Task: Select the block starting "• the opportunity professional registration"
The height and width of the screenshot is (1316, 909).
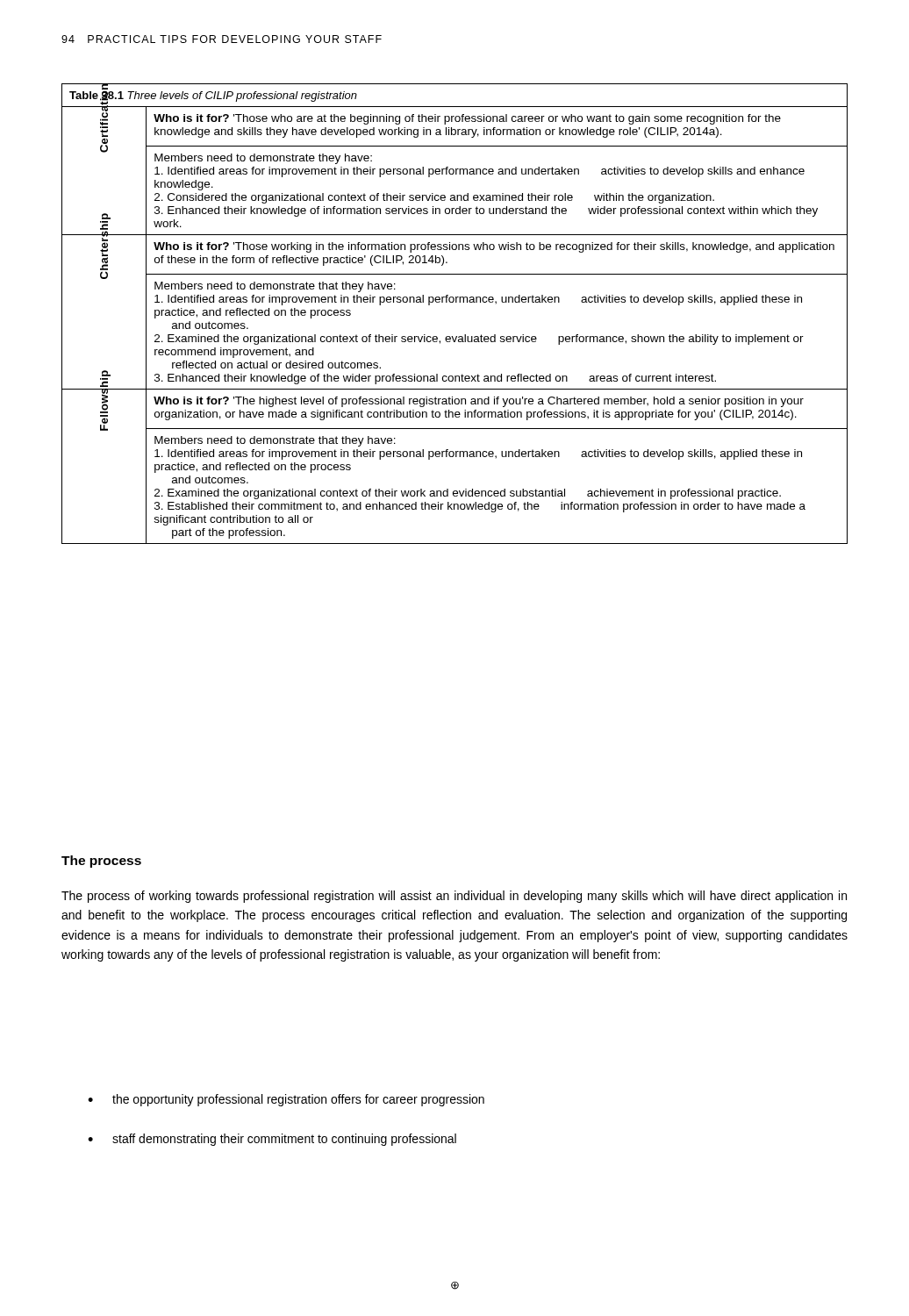Action: pyautogui.click(x=454, y=1101)
